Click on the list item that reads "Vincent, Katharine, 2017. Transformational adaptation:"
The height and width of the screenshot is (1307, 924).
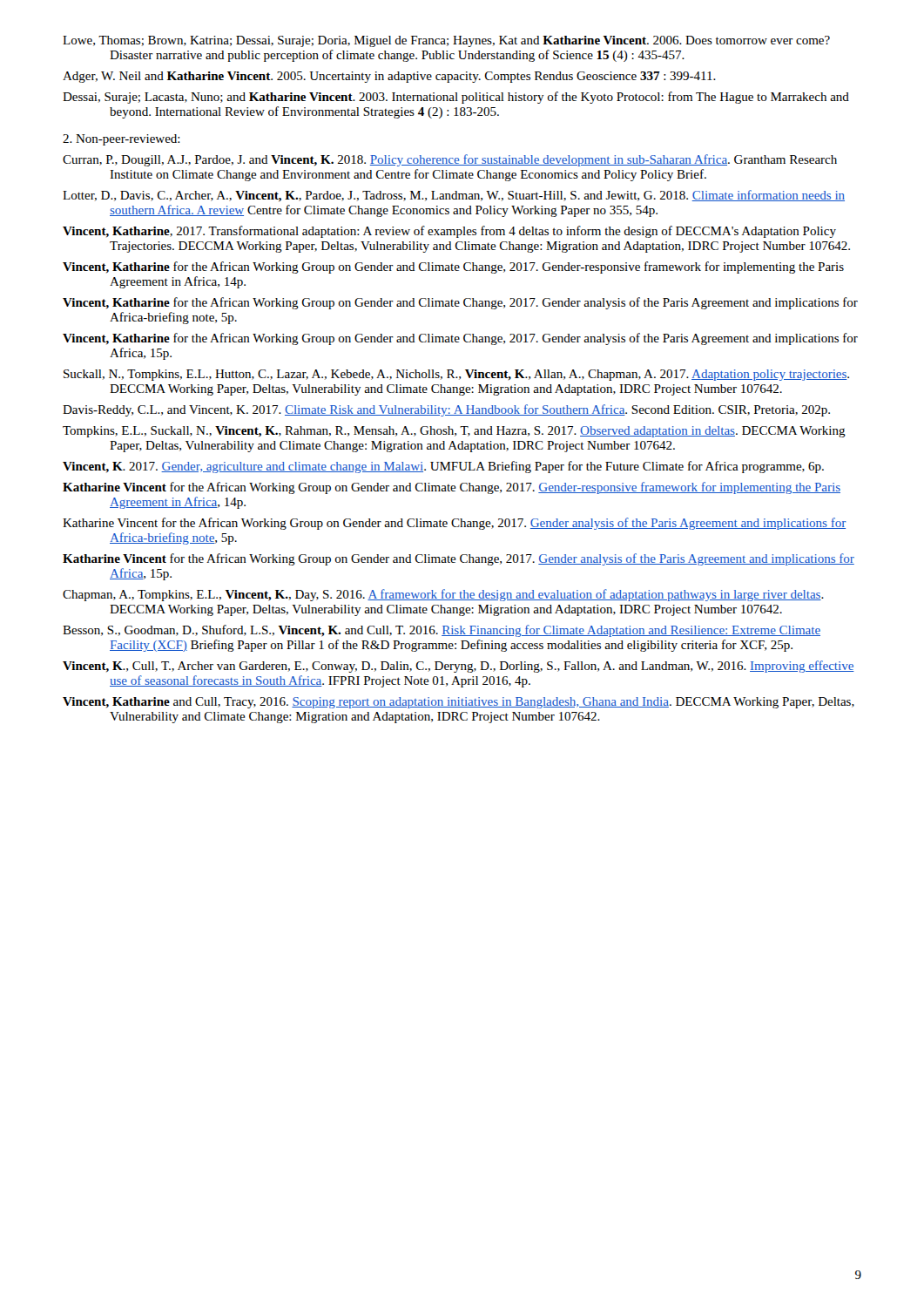457,238
